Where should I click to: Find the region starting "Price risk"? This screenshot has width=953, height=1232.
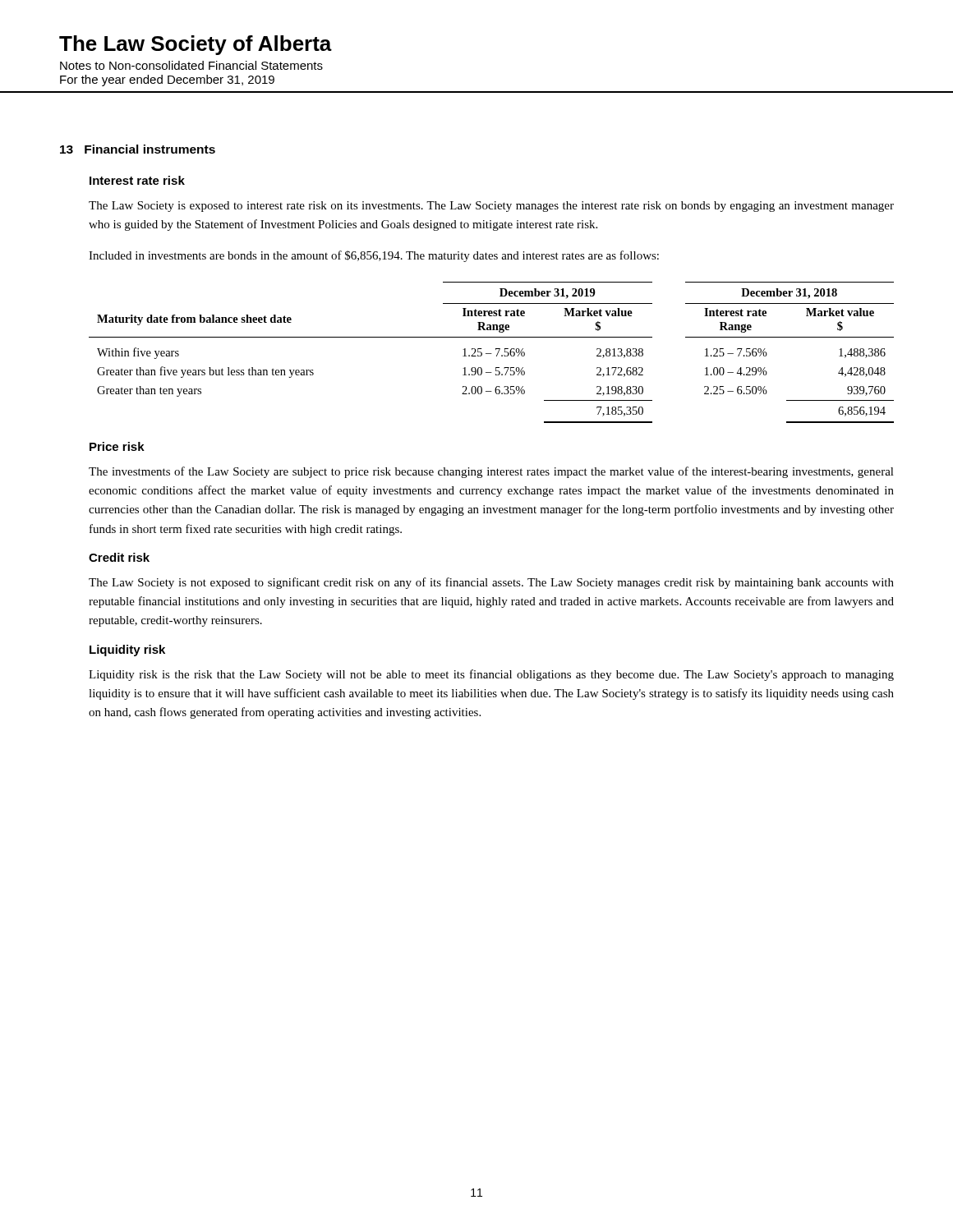[x=116, y=446]
